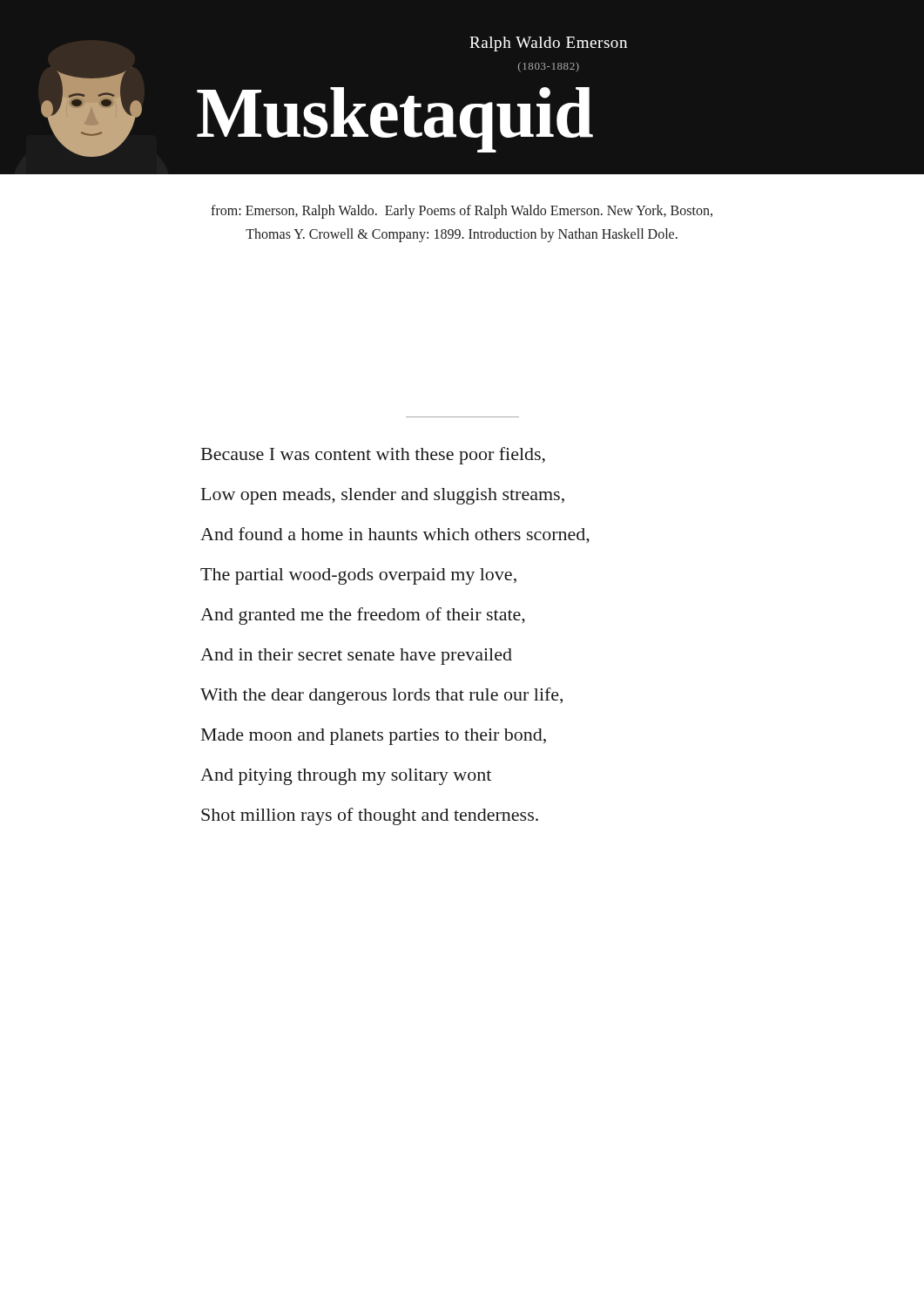Screen dimensions: 1307x924
Task: Find the text block starting "Shot million rays of thought and"
Action: (x=370, y=815)
